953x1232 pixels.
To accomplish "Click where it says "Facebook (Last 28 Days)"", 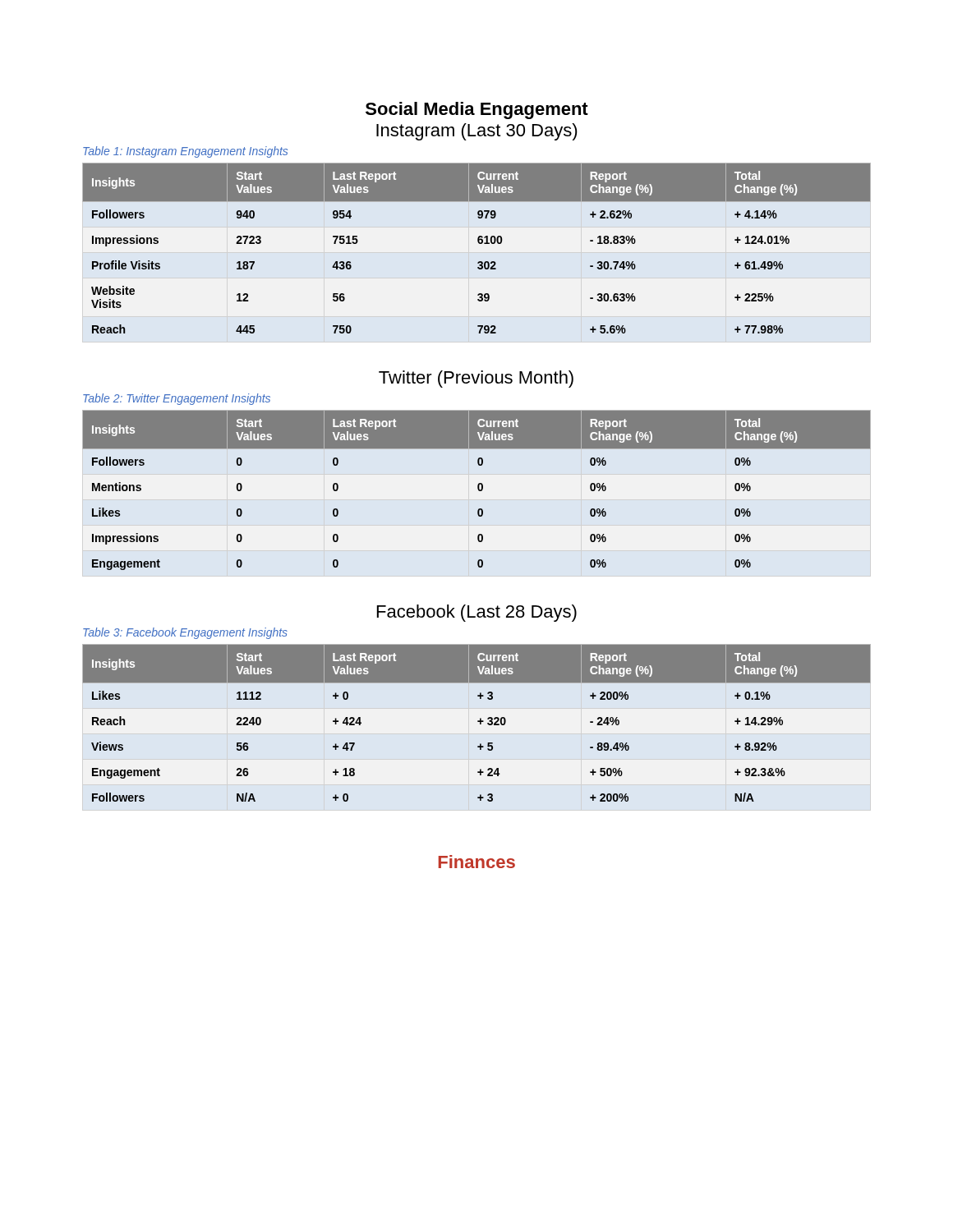I will [x=476, y=612].
